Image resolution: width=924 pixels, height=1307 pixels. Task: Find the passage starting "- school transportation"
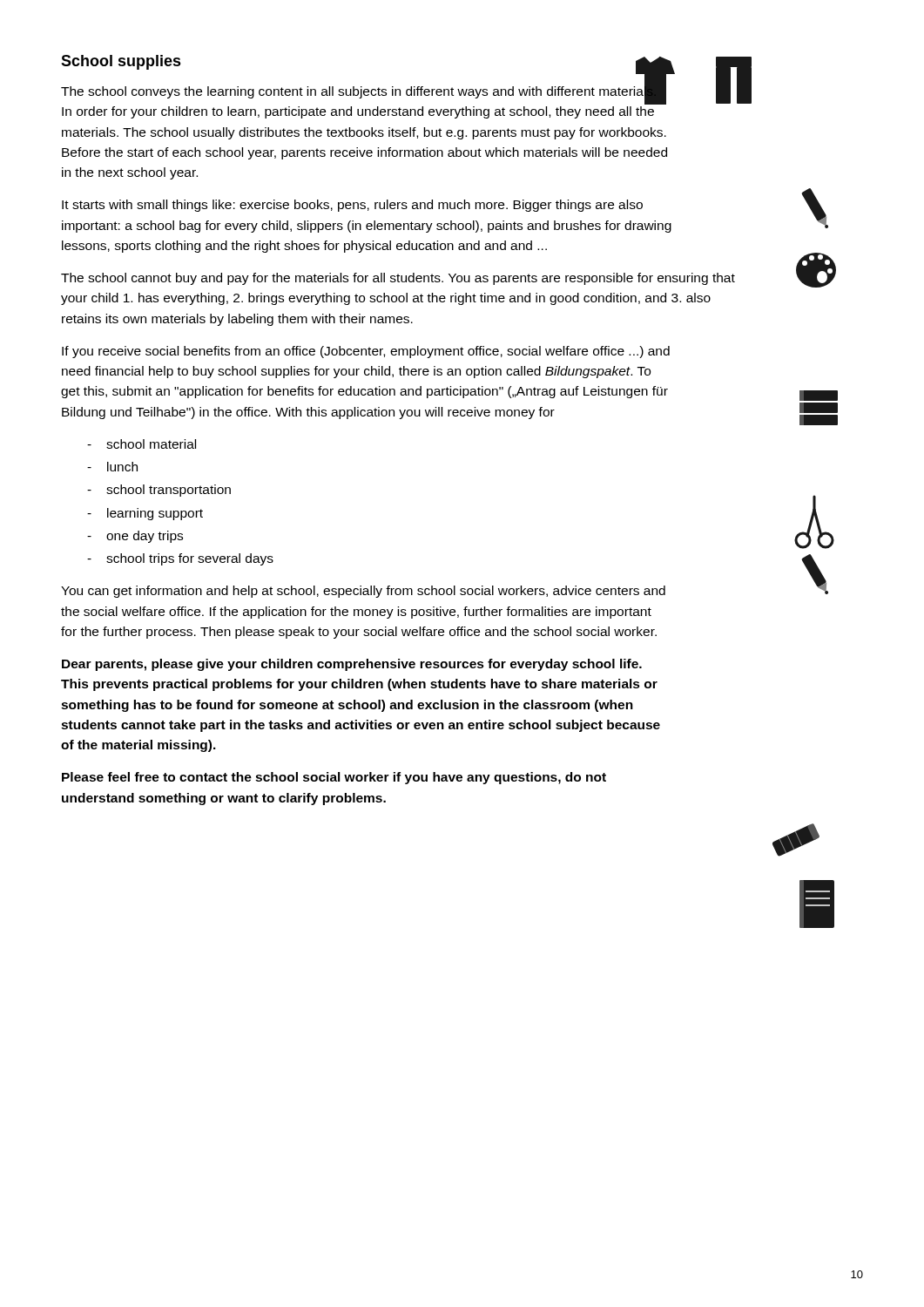point(159,490)
